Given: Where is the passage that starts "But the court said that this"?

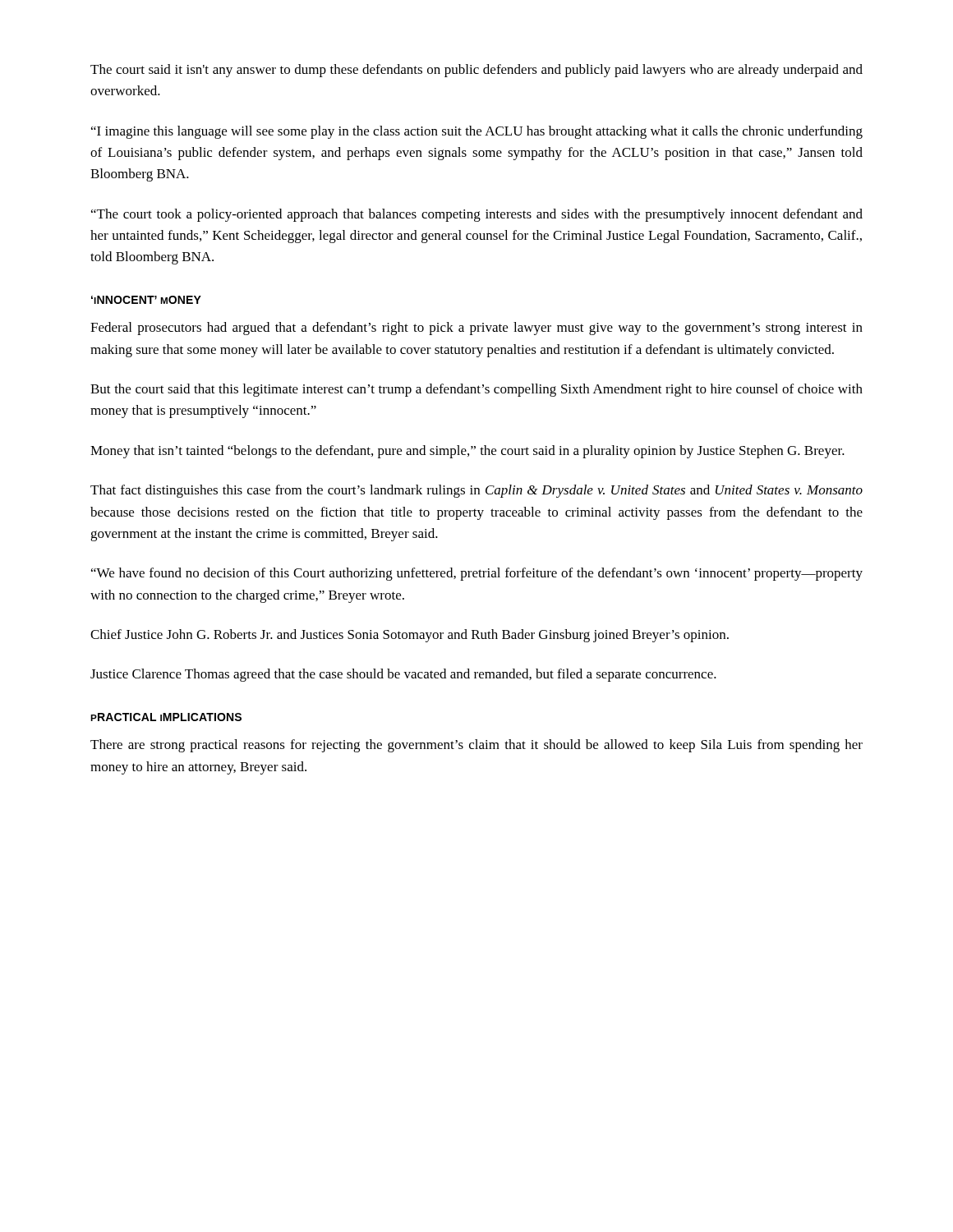Looking at the screenshot, I should tap(476, 400).
